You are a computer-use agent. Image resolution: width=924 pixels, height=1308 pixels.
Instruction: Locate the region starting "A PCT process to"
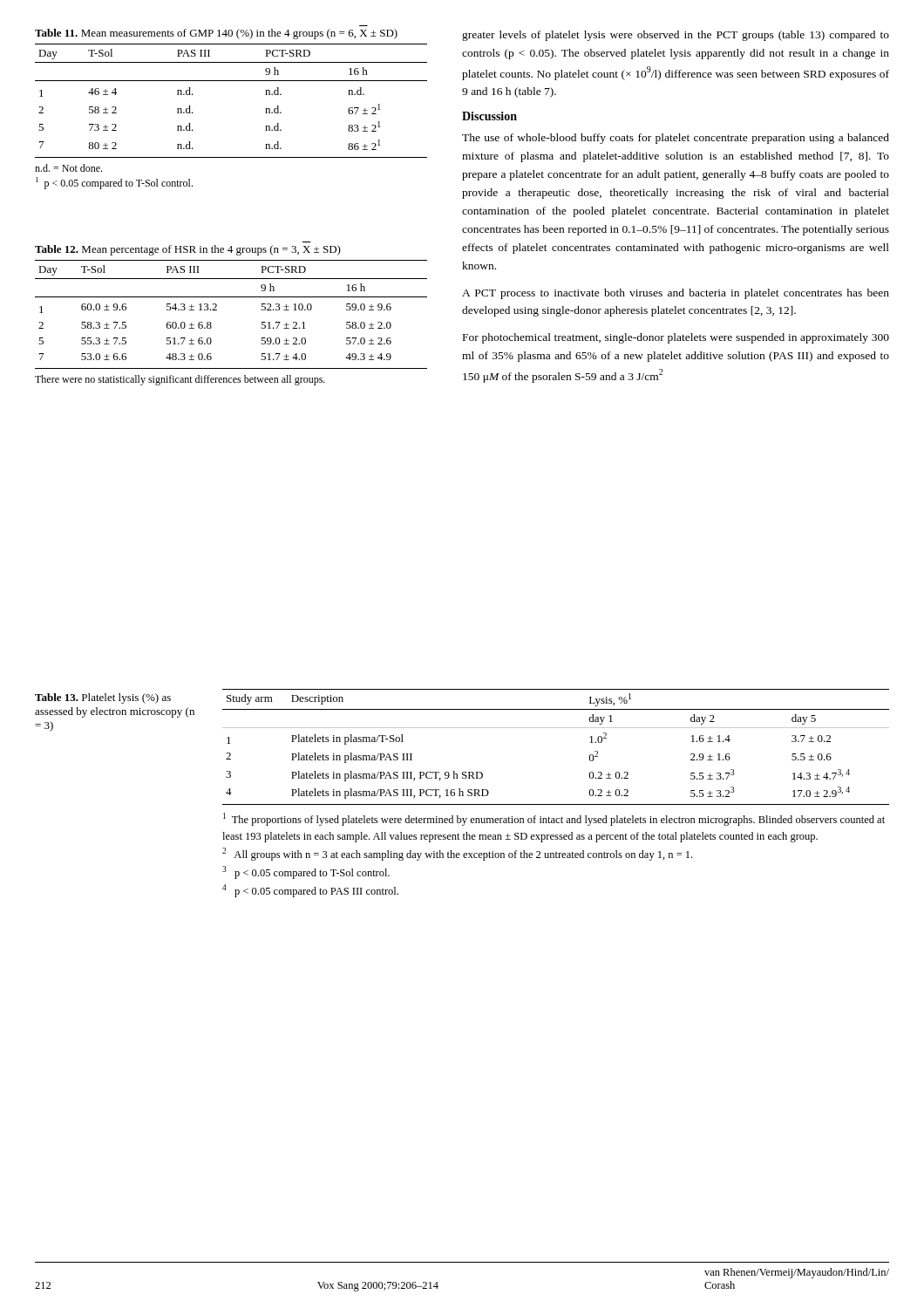[676, 301]
